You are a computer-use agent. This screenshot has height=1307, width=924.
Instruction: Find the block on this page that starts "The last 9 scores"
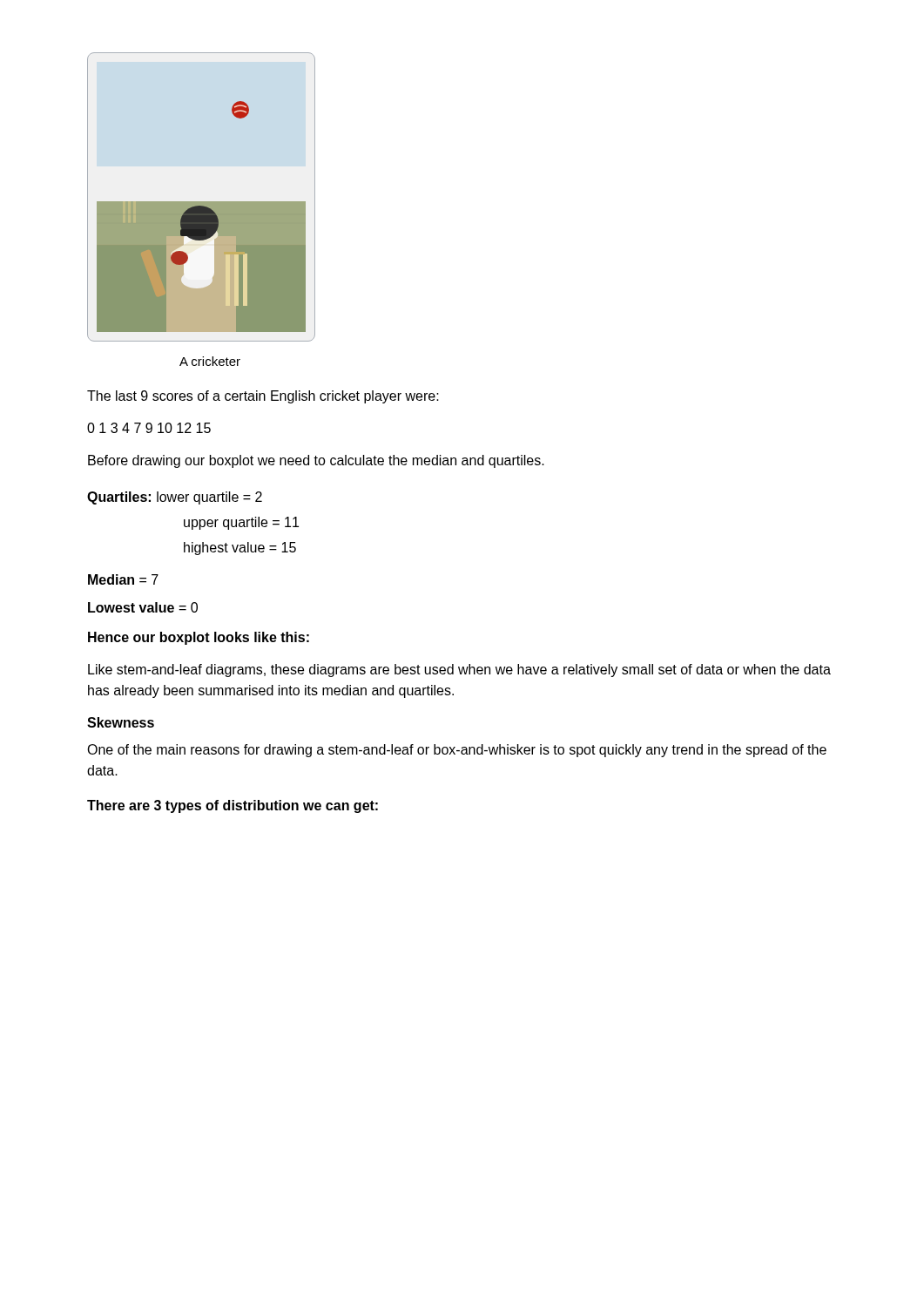click(x=263, y=396)
